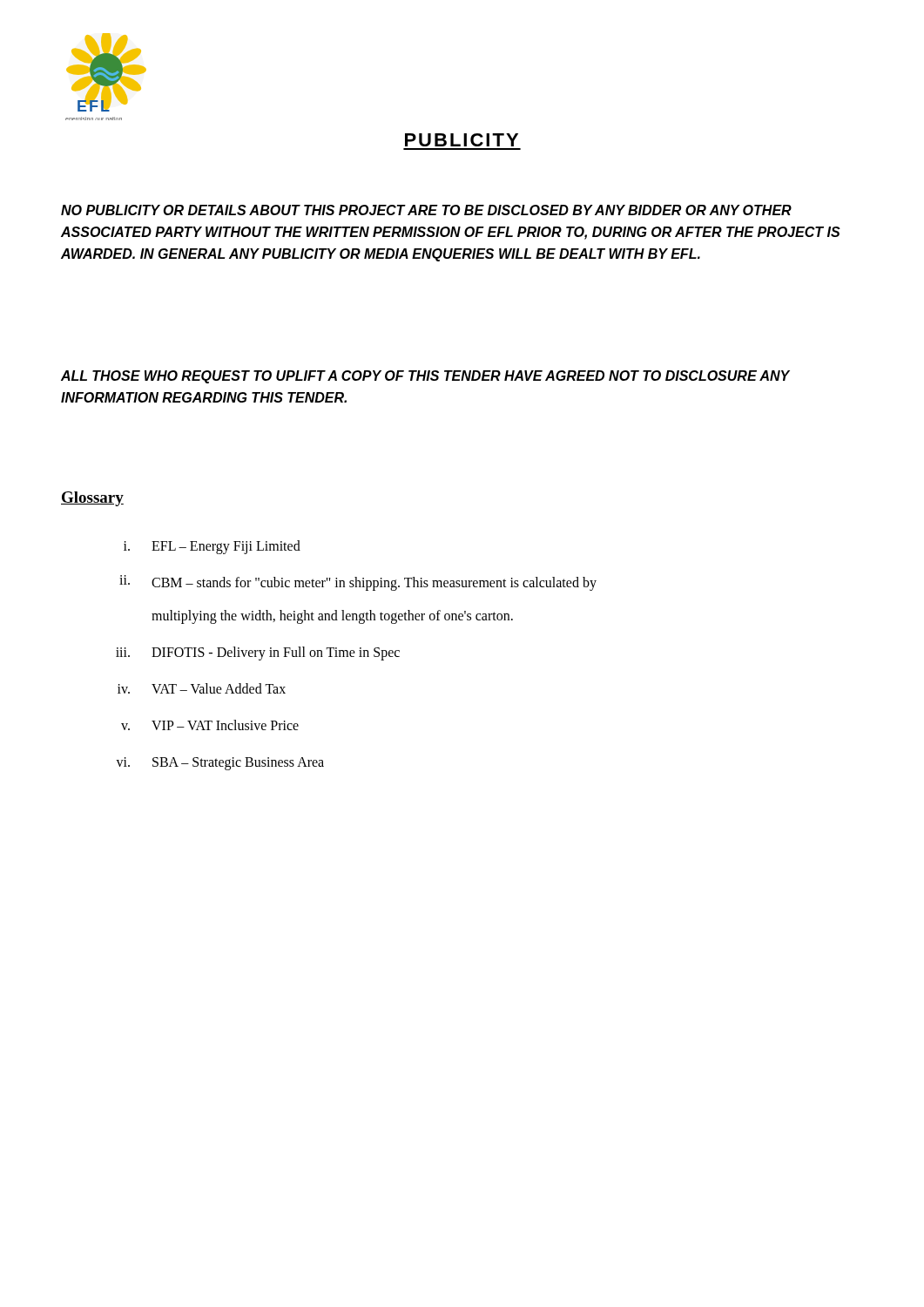The width and height of the screenshot is (924, 1307).
Task: Locate the element starting "iv. VAT – Value"
Action: [x=202, y=688]
